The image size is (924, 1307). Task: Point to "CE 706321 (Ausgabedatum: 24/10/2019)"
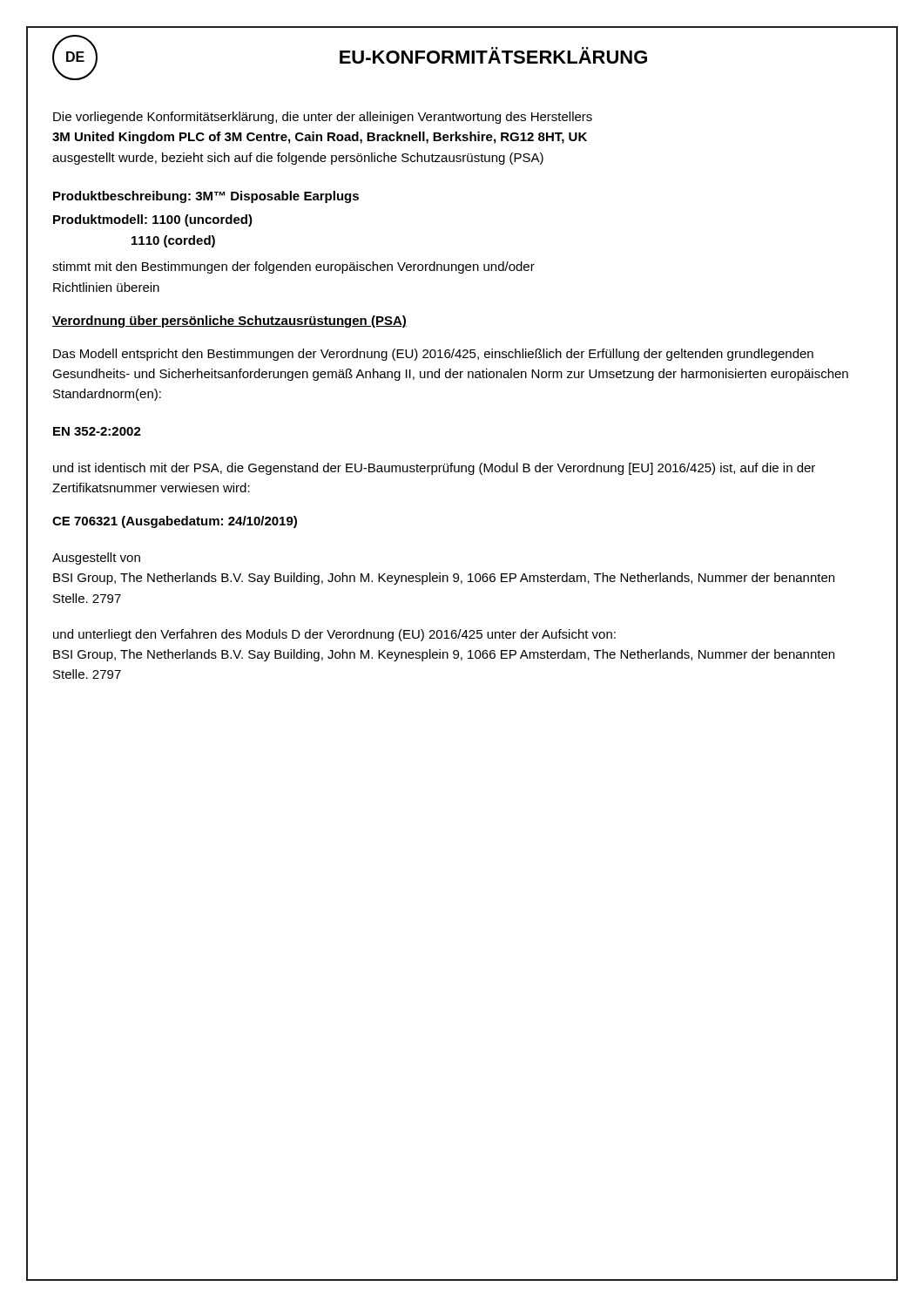(x=175, y=521)
